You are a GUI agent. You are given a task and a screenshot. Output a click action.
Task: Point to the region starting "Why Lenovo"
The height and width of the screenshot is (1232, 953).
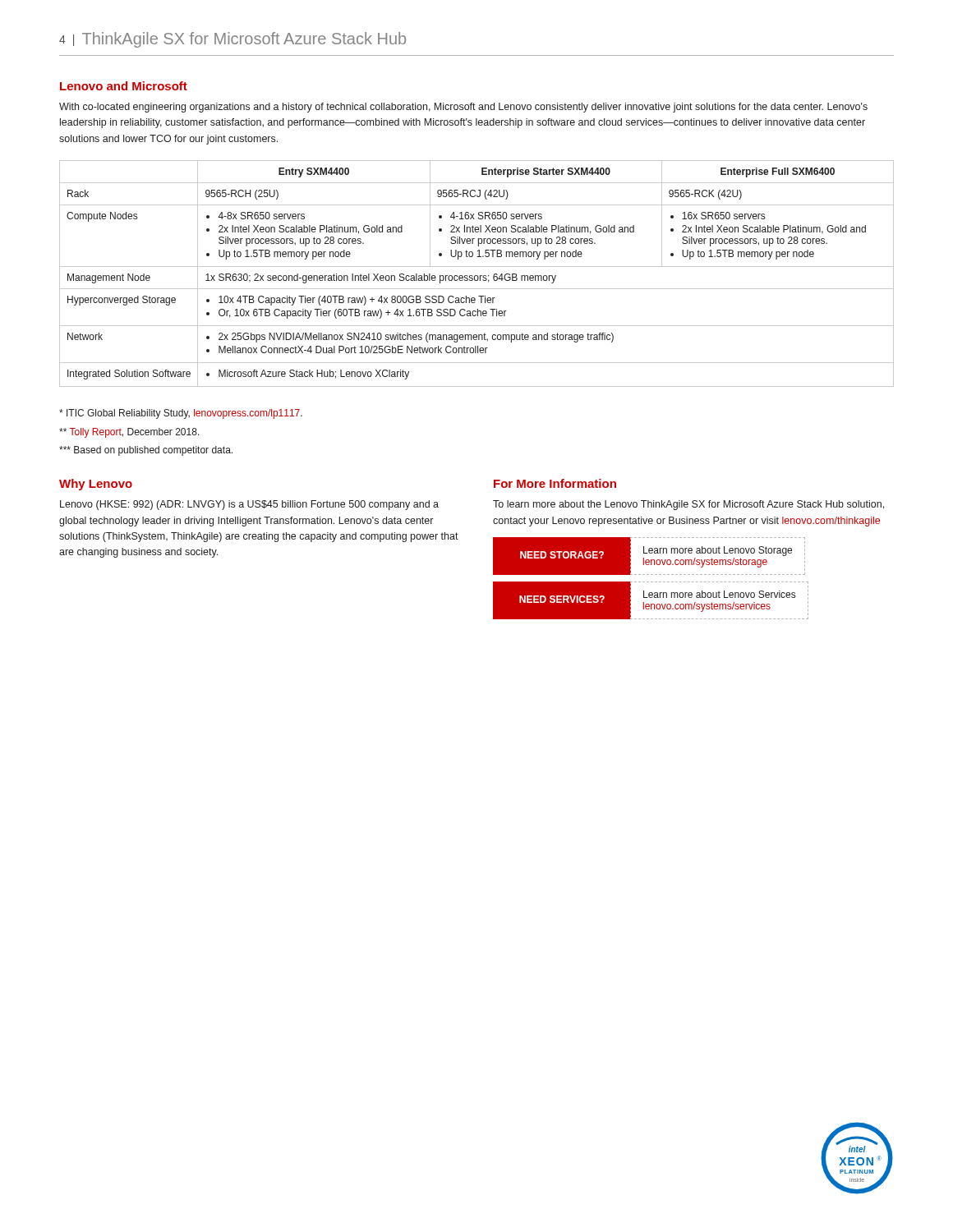point(96,484)
